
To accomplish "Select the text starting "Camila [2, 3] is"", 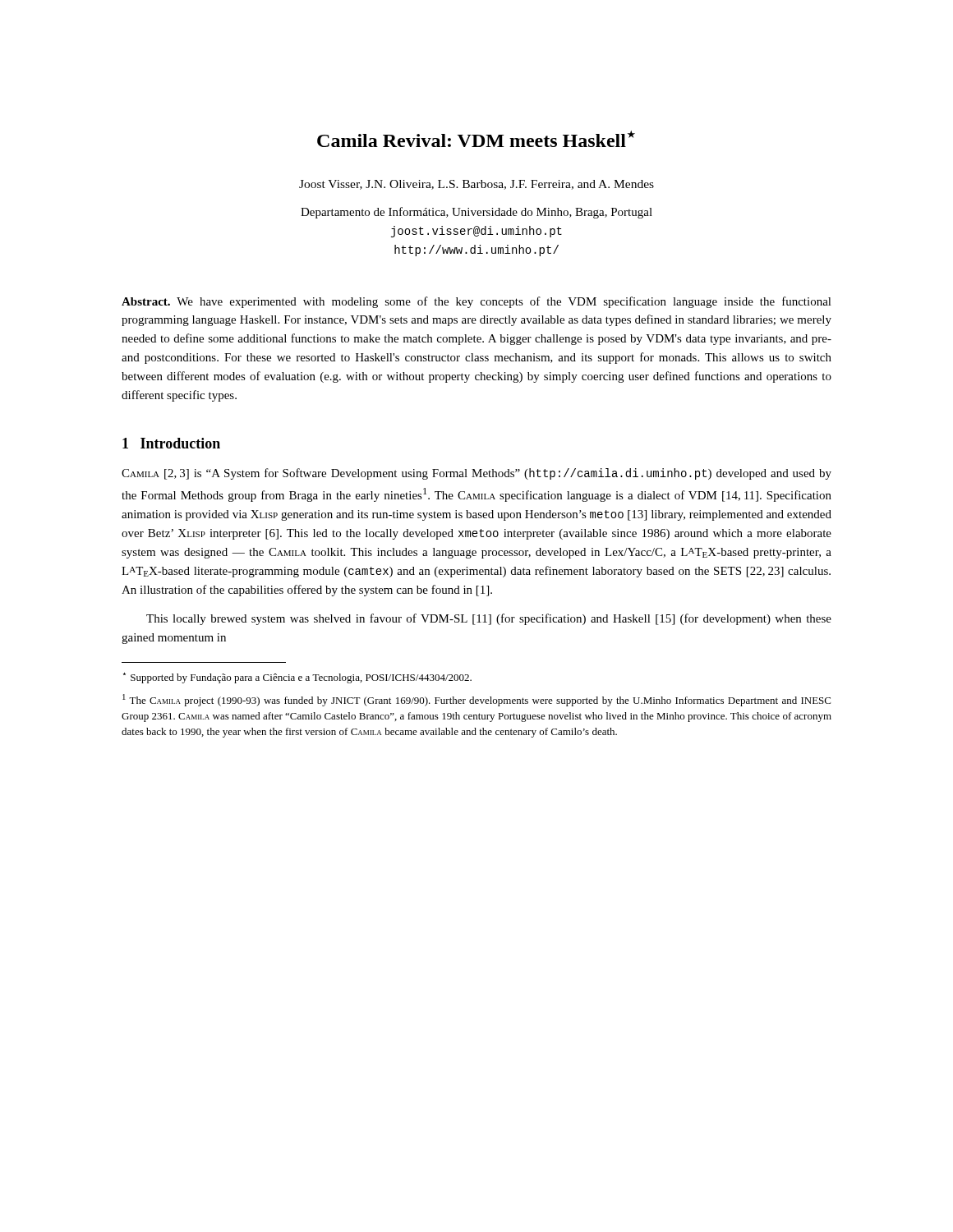I will click(x=476, y=532).
